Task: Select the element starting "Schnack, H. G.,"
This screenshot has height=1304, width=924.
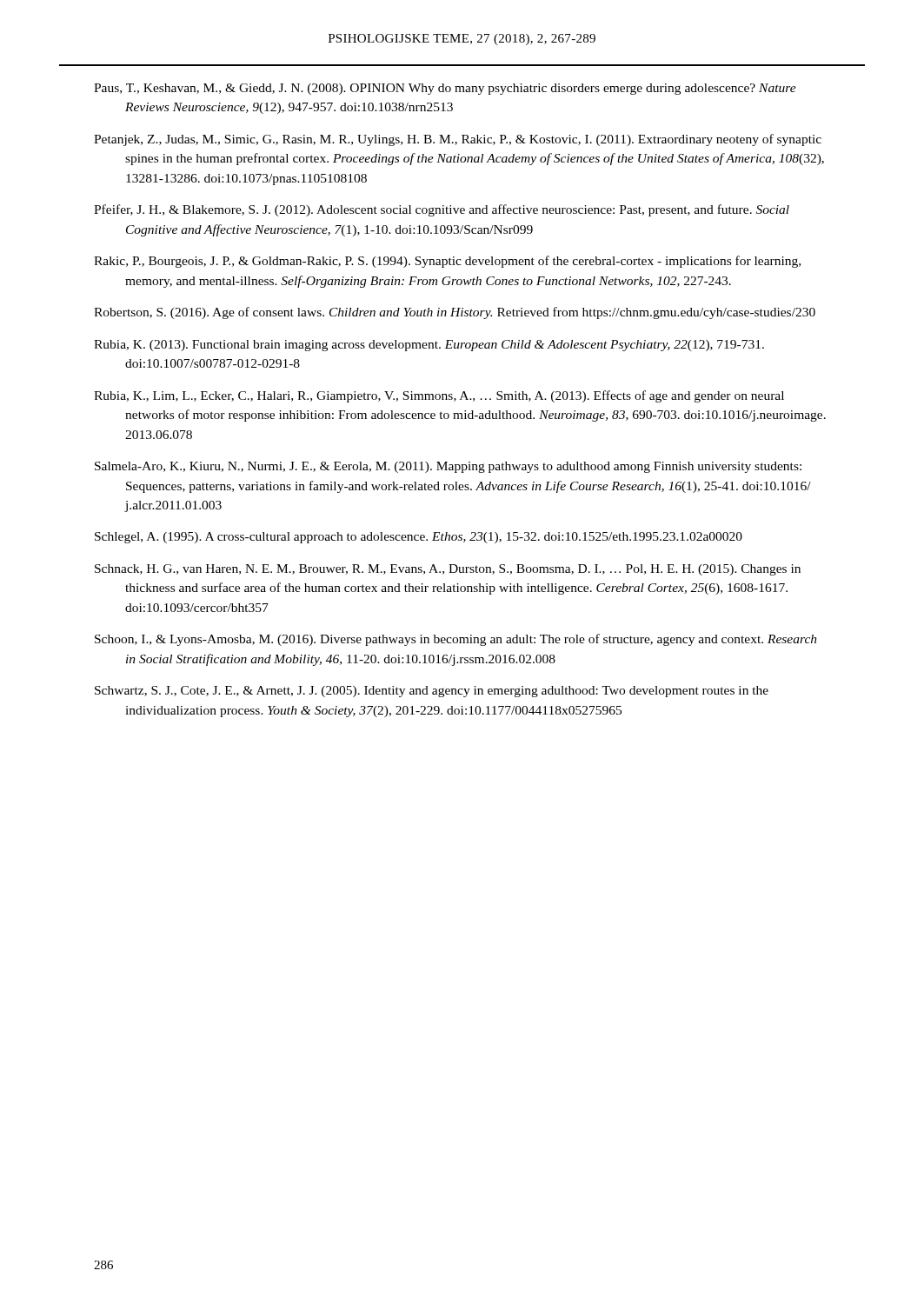Action: tap(447, 588)
